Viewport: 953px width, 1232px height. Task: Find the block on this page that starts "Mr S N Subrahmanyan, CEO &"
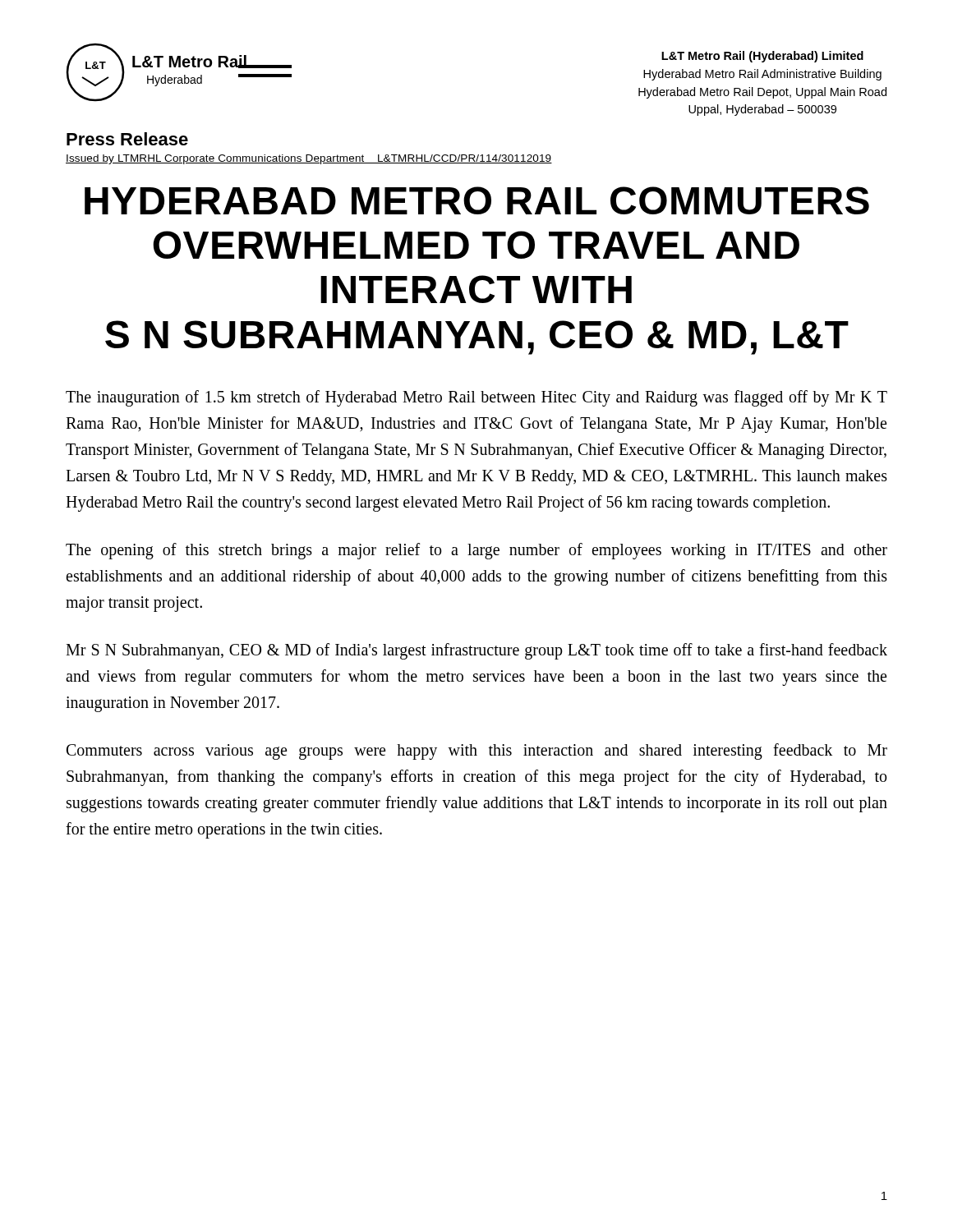[476, 676]
